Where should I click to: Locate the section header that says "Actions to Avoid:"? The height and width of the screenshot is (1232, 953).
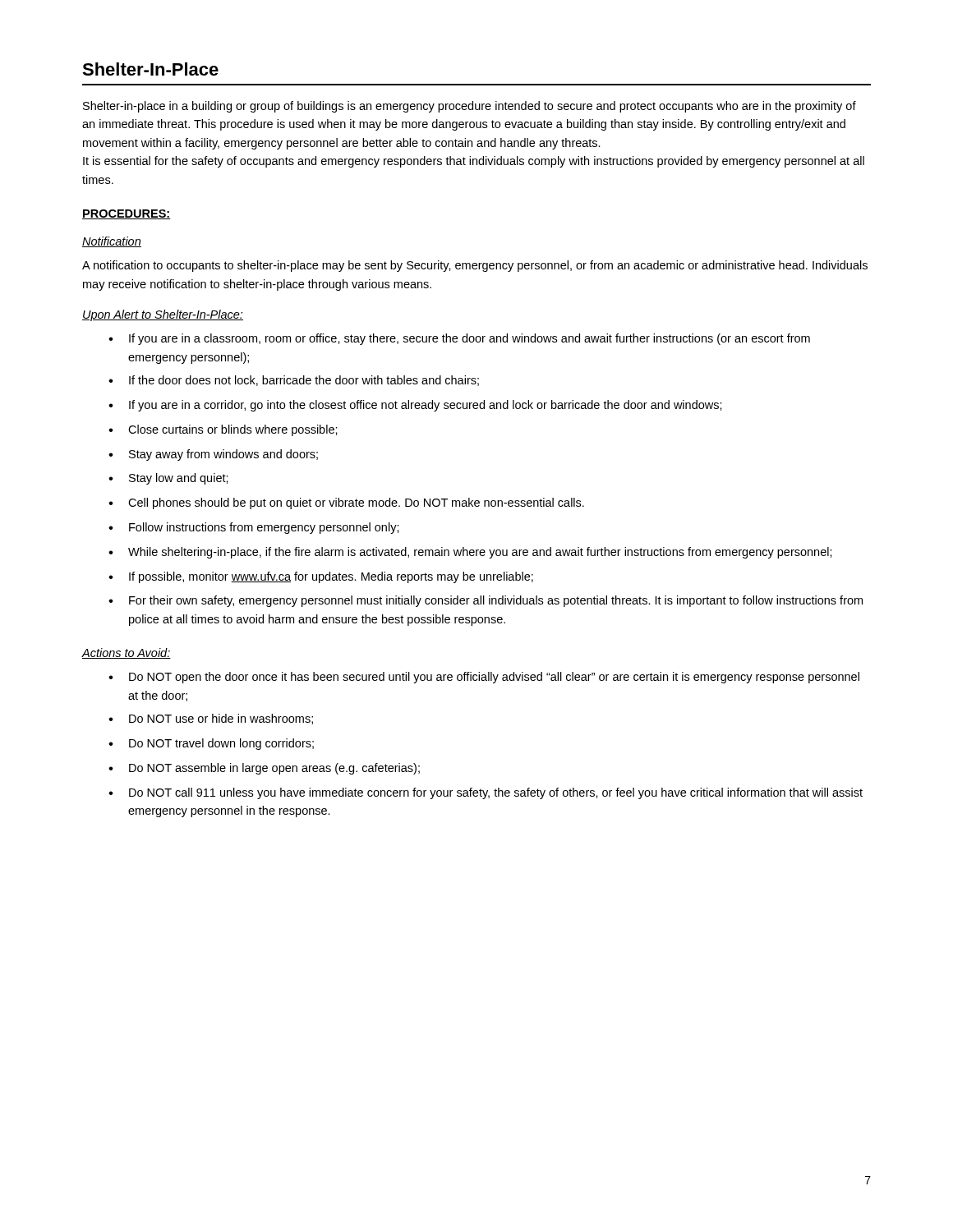point(126,653)
